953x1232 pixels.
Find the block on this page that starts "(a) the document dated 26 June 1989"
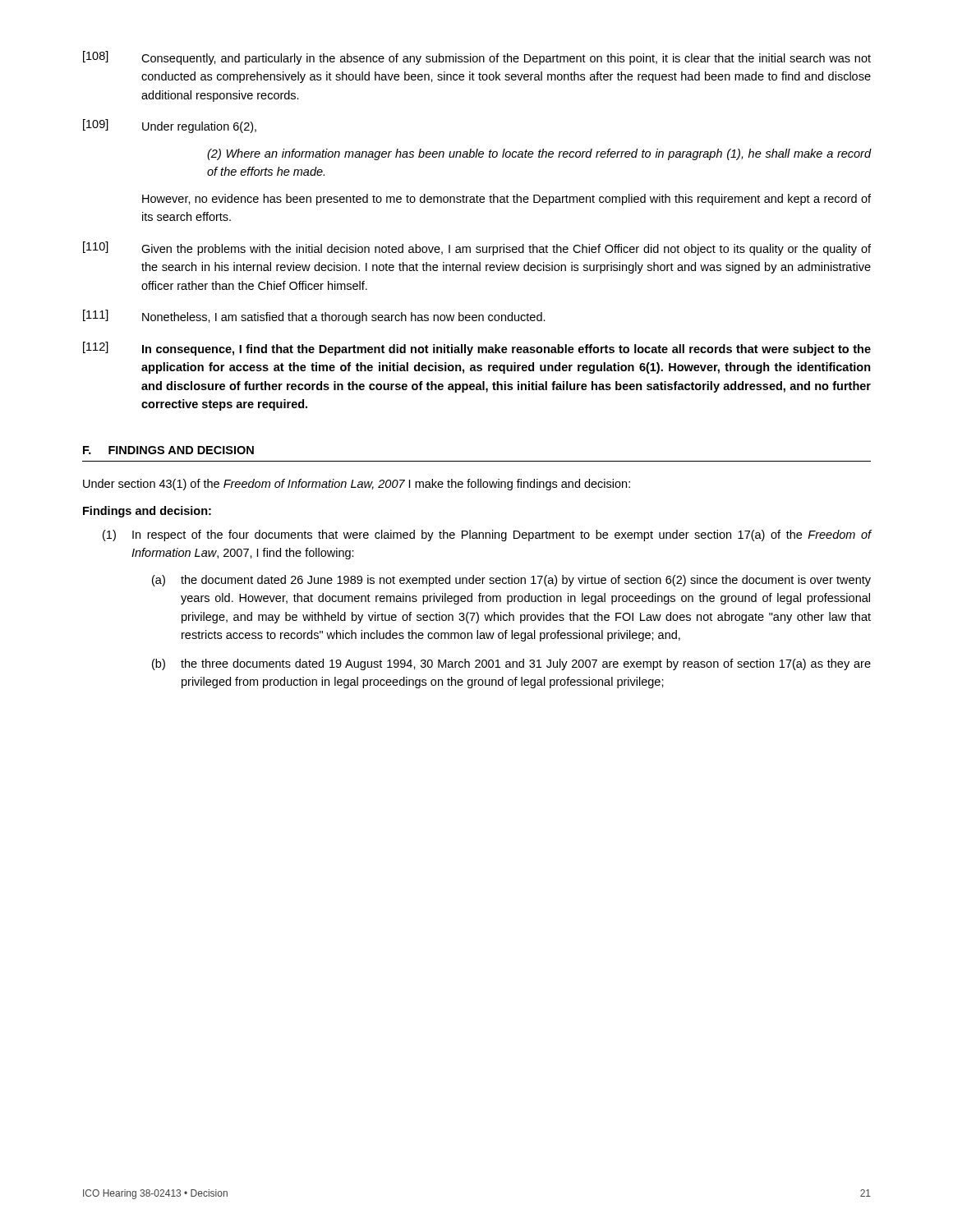point(511,608)
